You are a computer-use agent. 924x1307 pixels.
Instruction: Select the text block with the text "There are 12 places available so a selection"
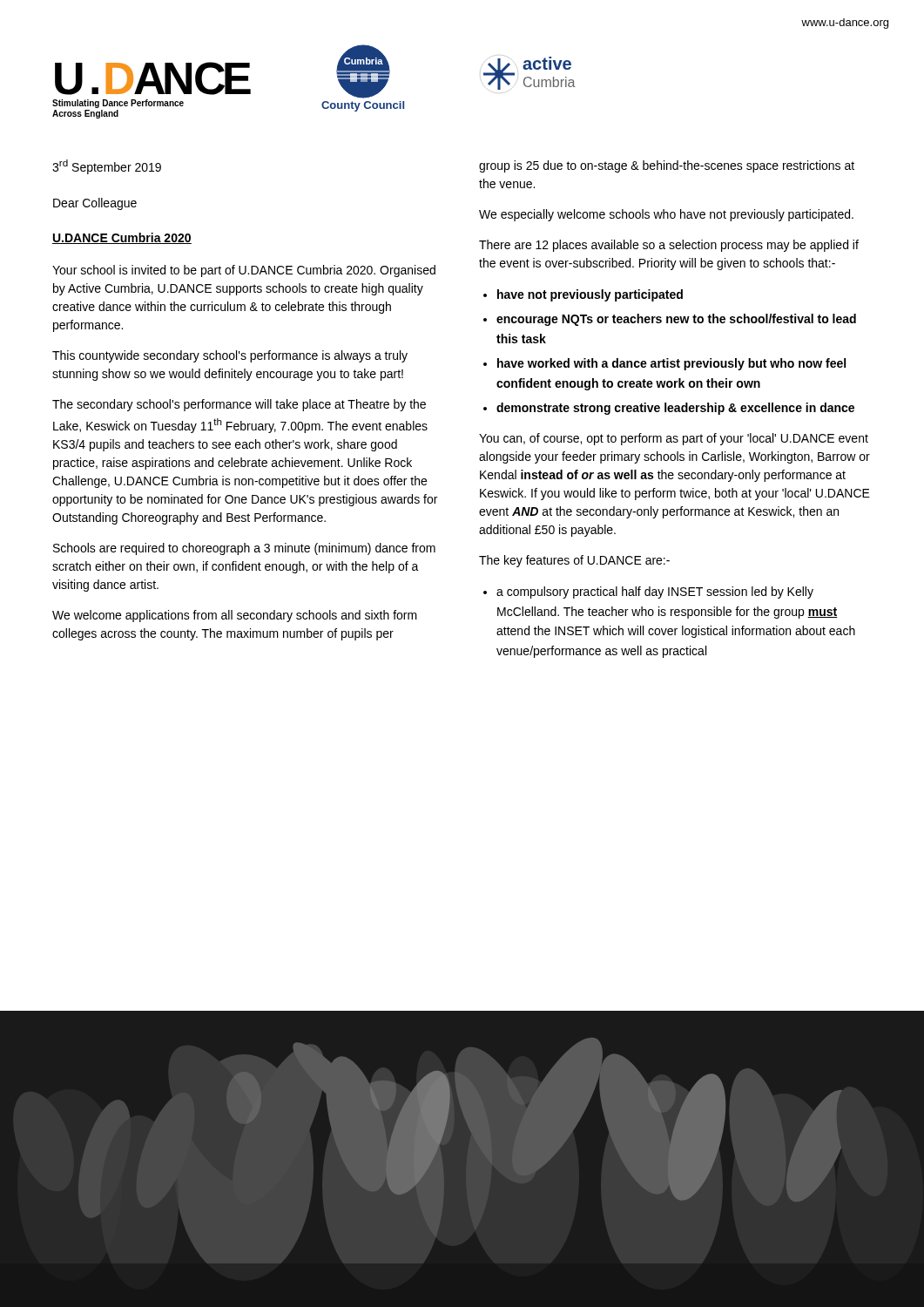click(x=675, y=254)
